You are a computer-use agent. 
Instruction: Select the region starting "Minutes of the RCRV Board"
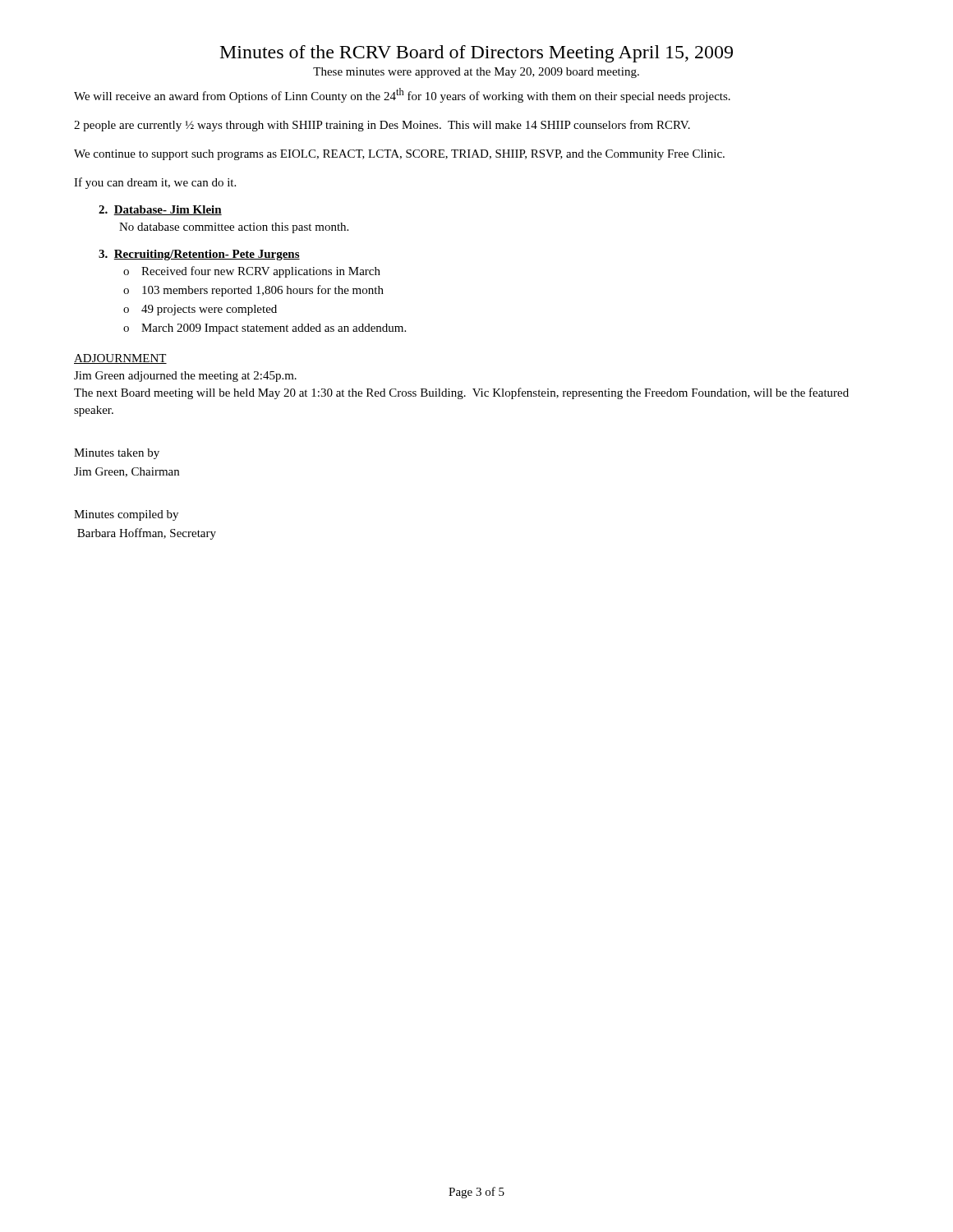pos(476,60)
